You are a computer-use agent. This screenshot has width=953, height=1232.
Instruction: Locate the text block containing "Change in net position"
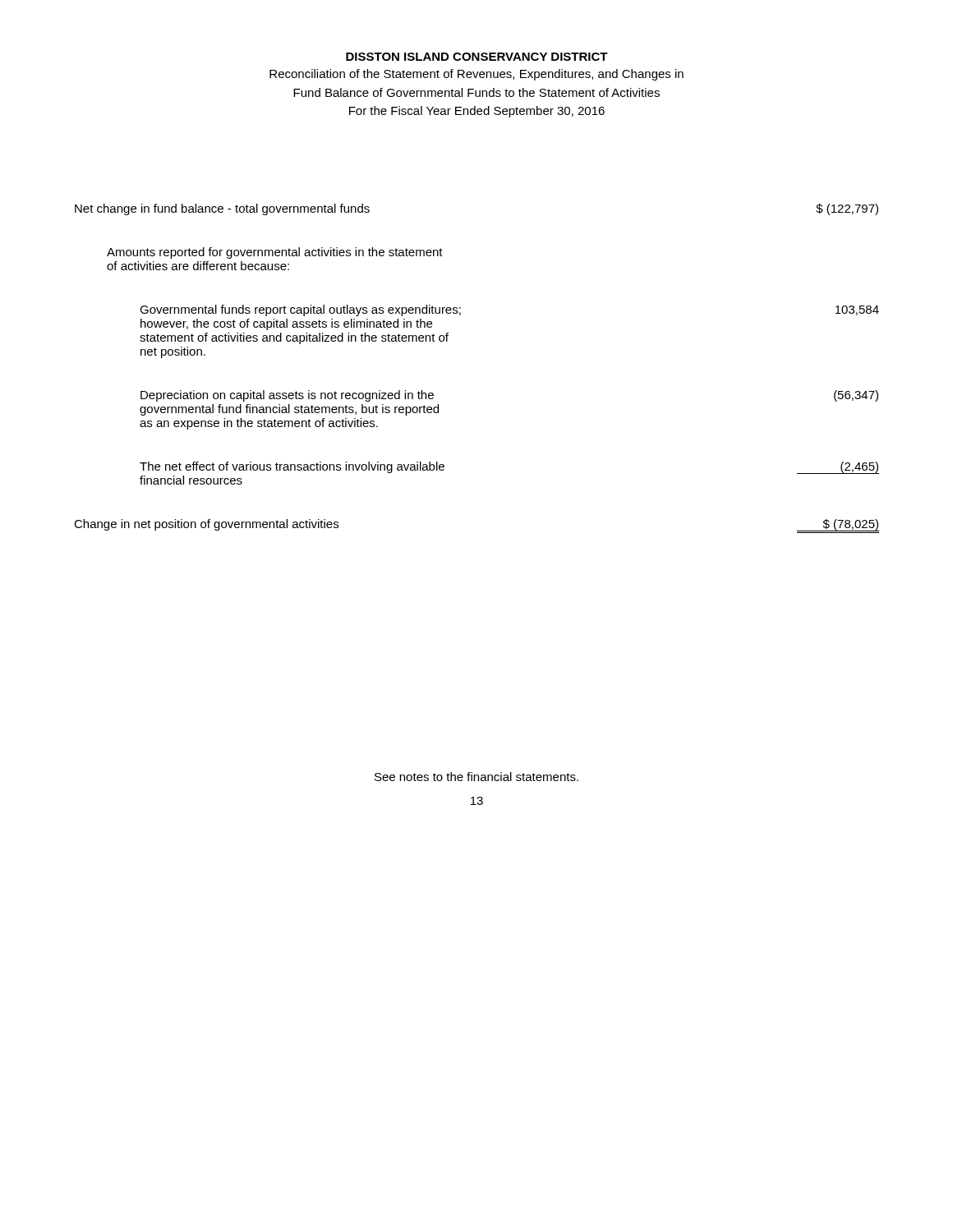coord(208,526)
